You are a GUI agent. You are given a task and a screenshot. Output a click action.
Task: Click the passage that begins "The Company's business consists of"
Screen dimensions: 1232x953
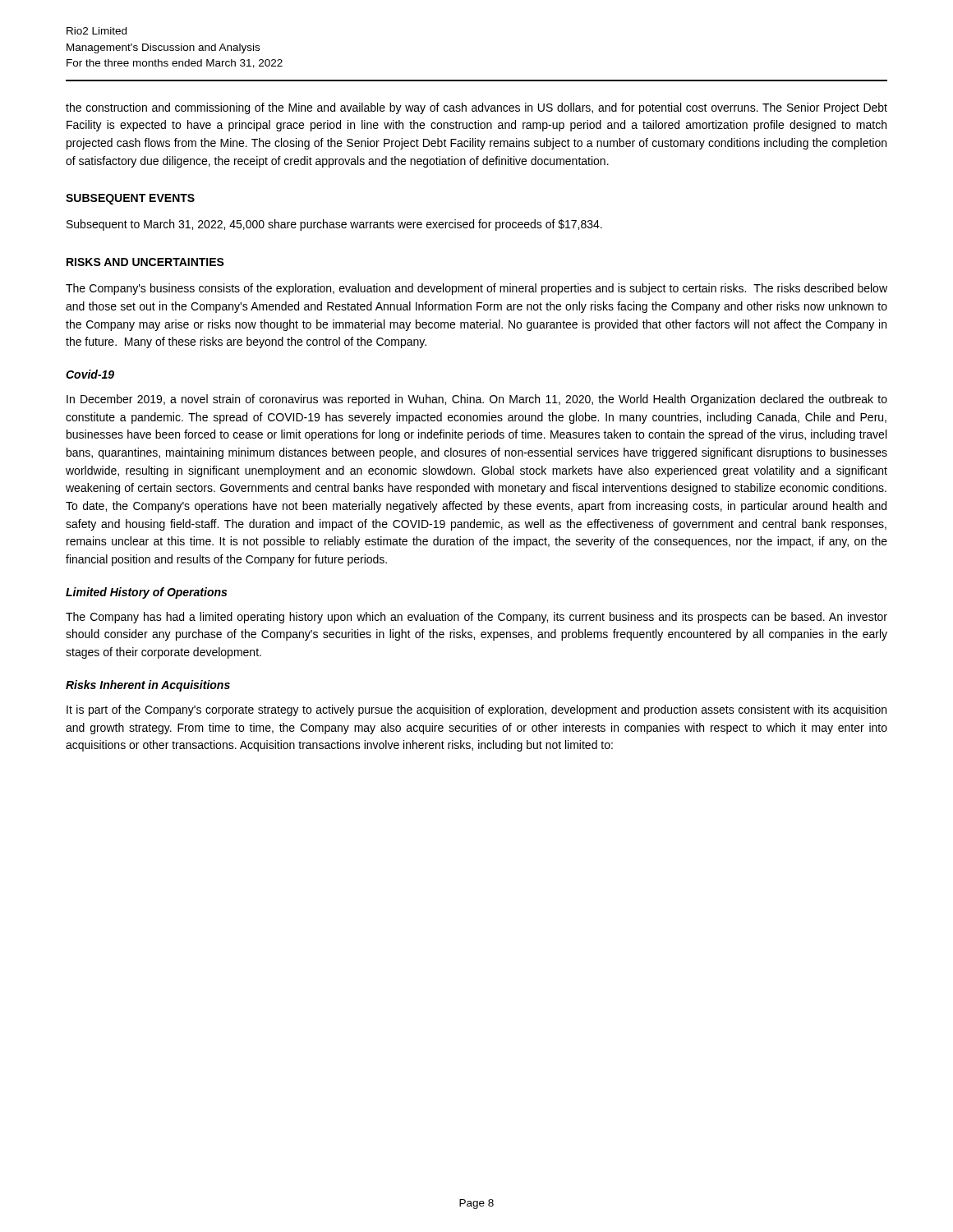click(x=476, y=315)
